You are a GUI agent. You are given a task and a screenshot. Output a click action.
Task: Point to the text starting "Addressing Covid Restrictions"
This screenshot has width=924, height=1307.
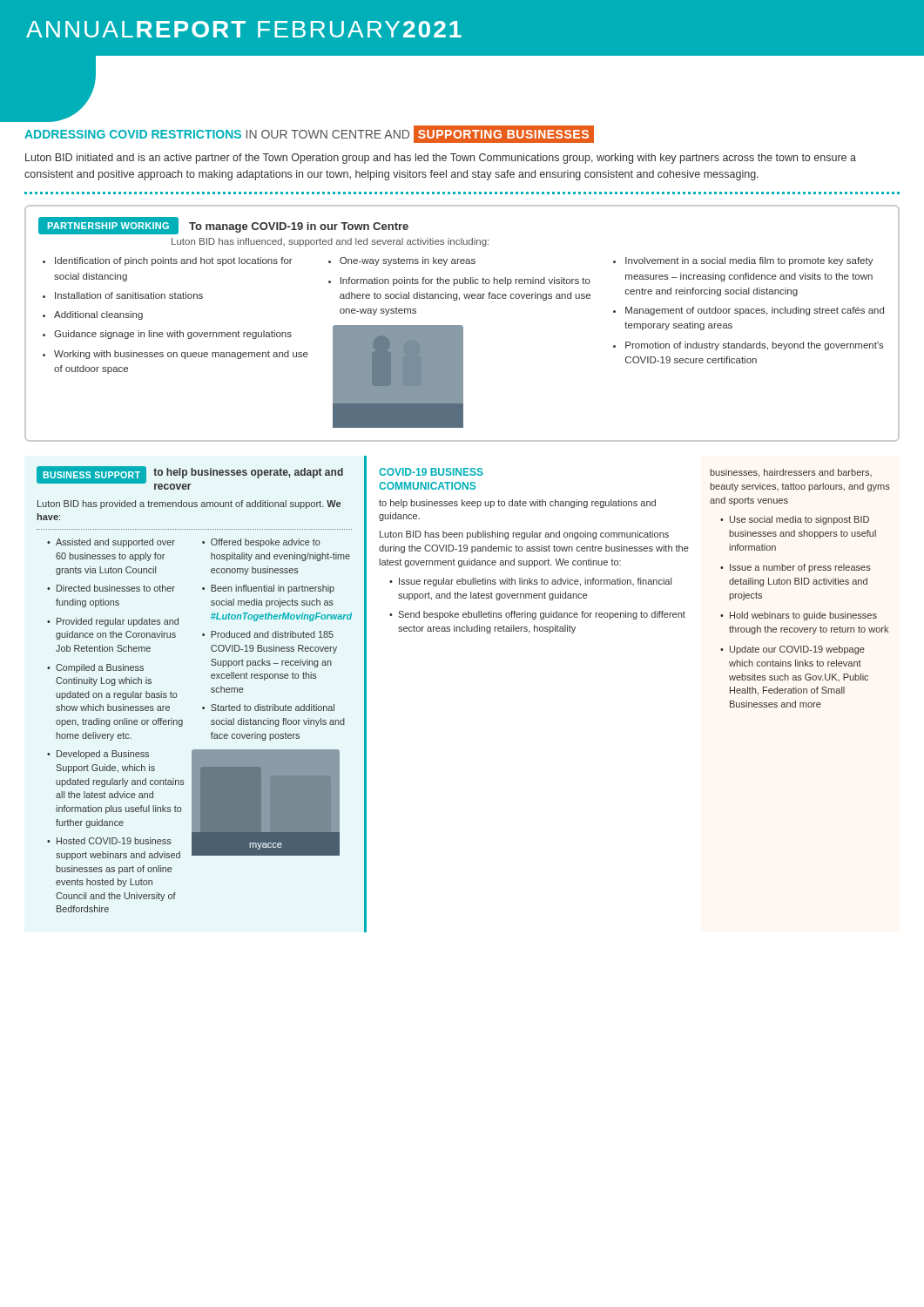click(309, 135)
